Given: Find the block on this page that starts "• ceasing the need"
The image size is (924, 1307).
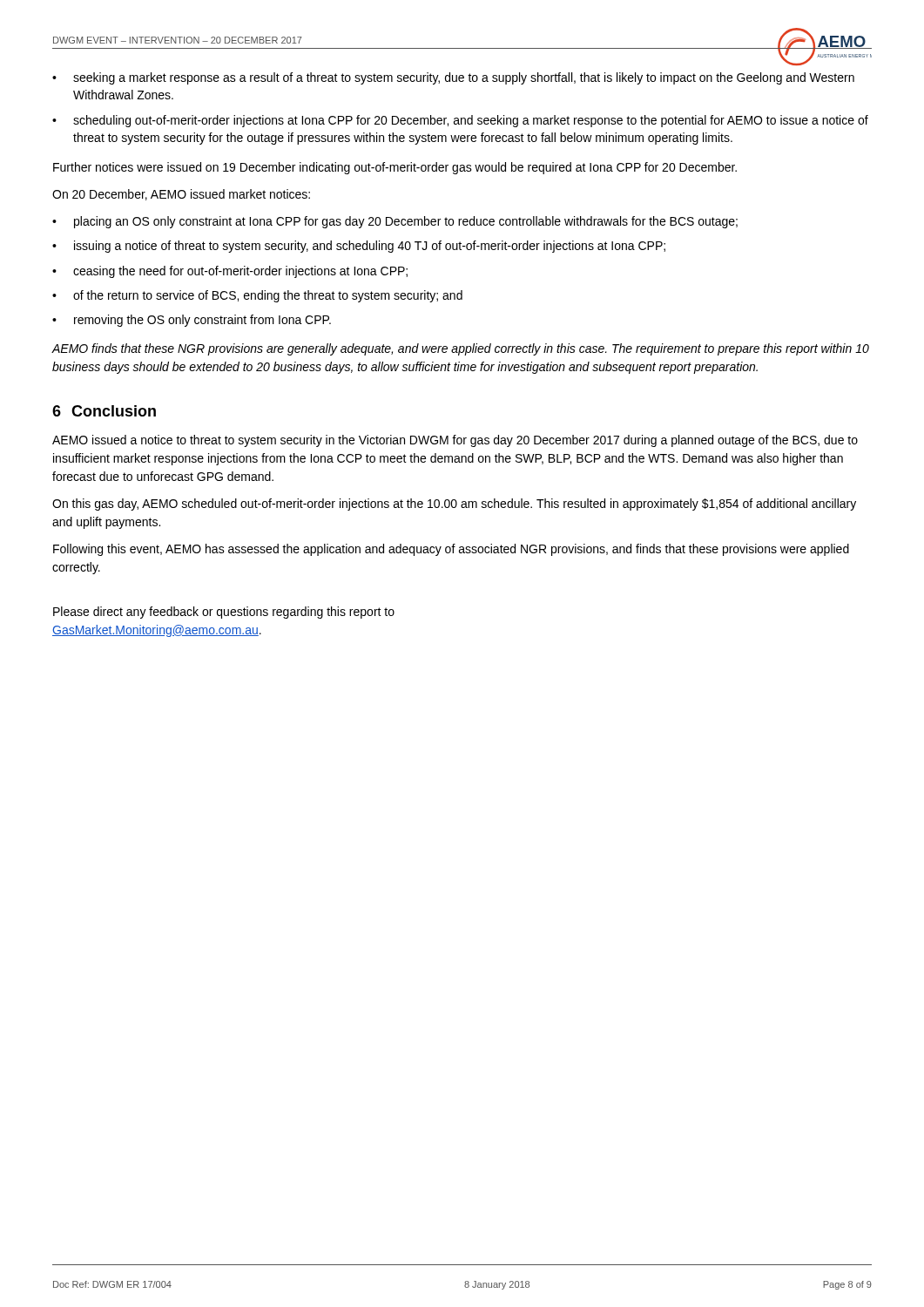Looking at the screenshot, I should point(230,272).
